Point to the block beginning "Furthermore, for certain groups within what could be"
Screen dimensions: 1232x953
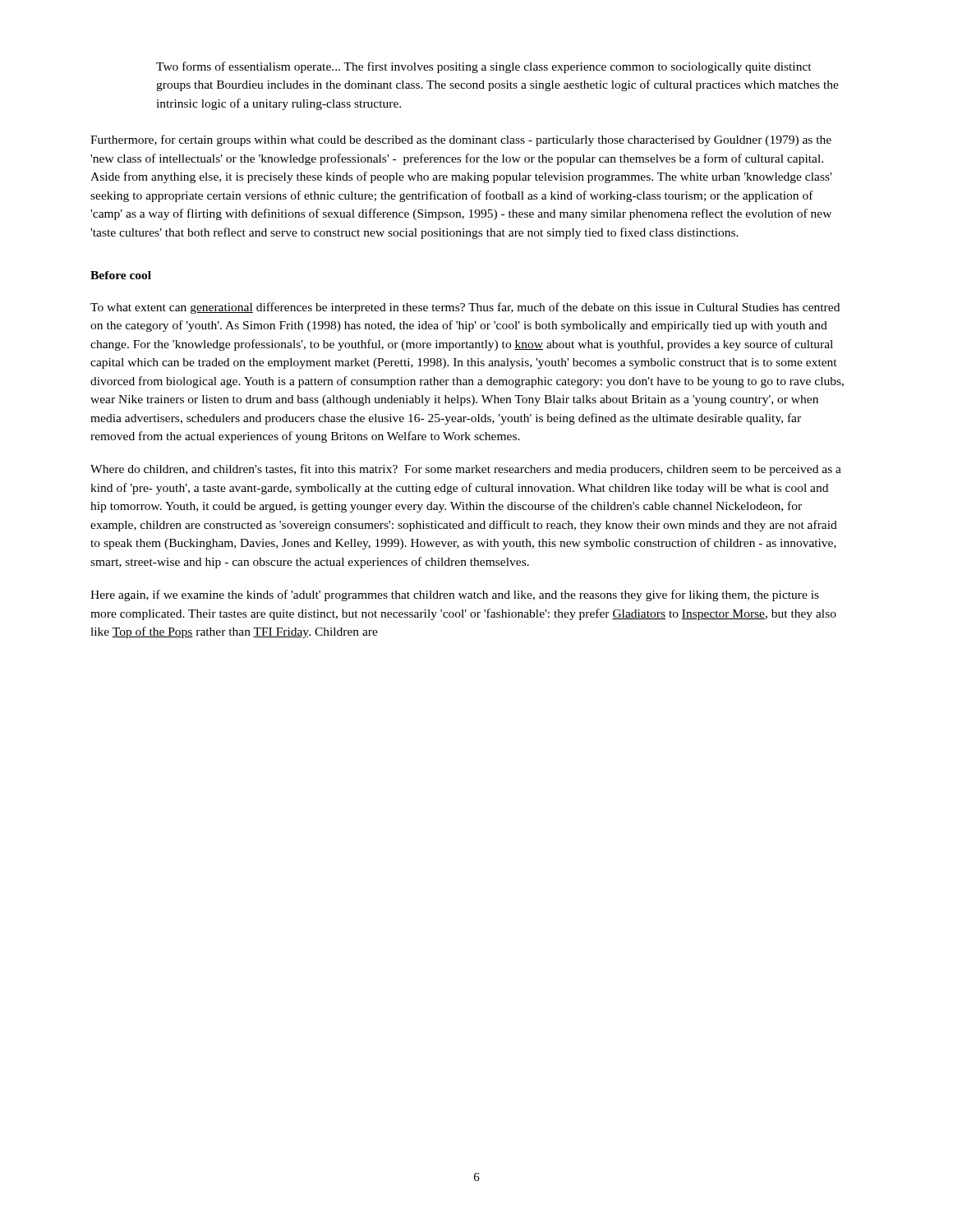pos(461,186)
